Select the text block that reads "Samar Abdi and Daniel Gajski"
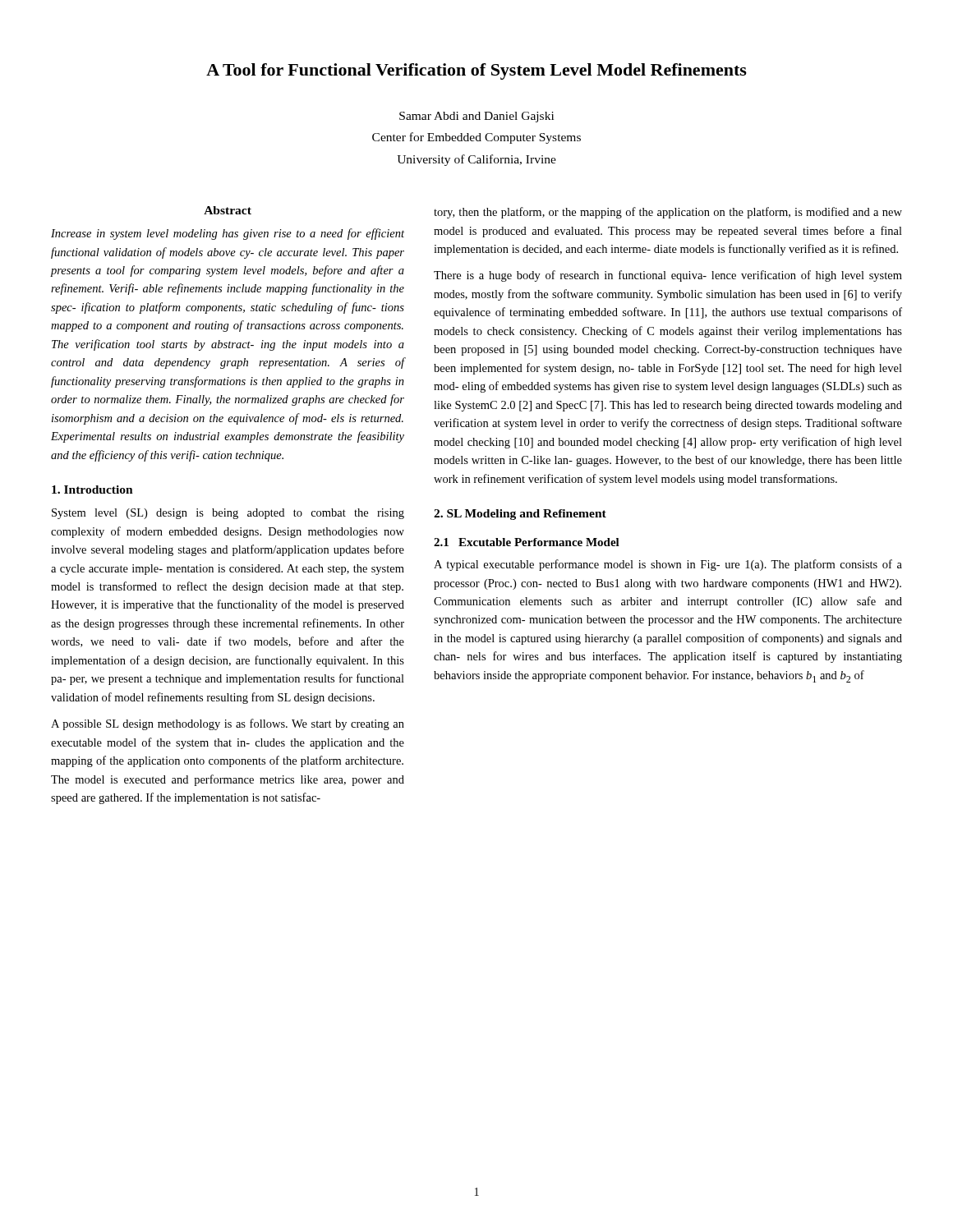The image size is (953, 1232). click(x=476, y=137)
